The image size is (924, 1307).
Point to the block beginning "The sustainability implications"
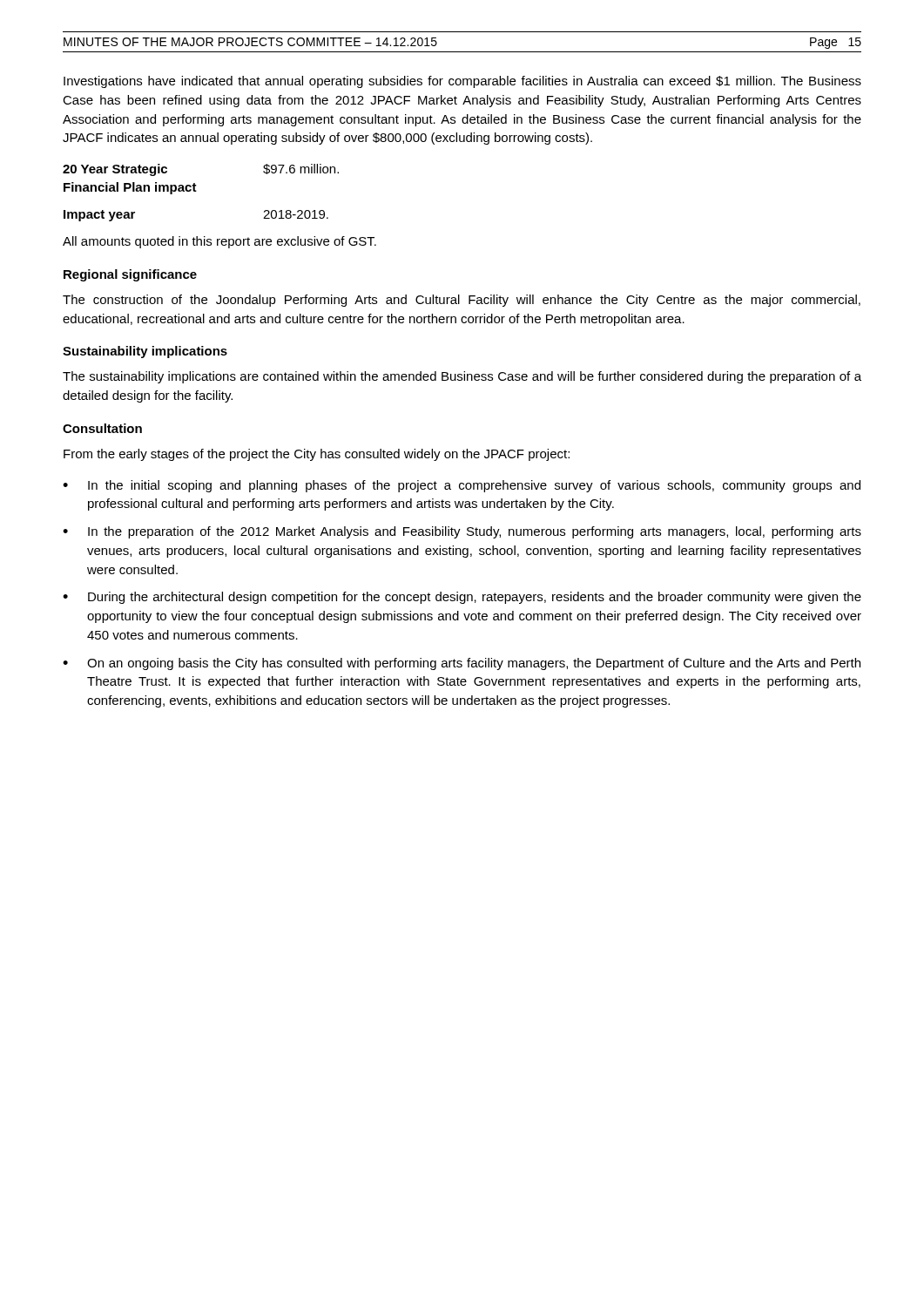462,386
